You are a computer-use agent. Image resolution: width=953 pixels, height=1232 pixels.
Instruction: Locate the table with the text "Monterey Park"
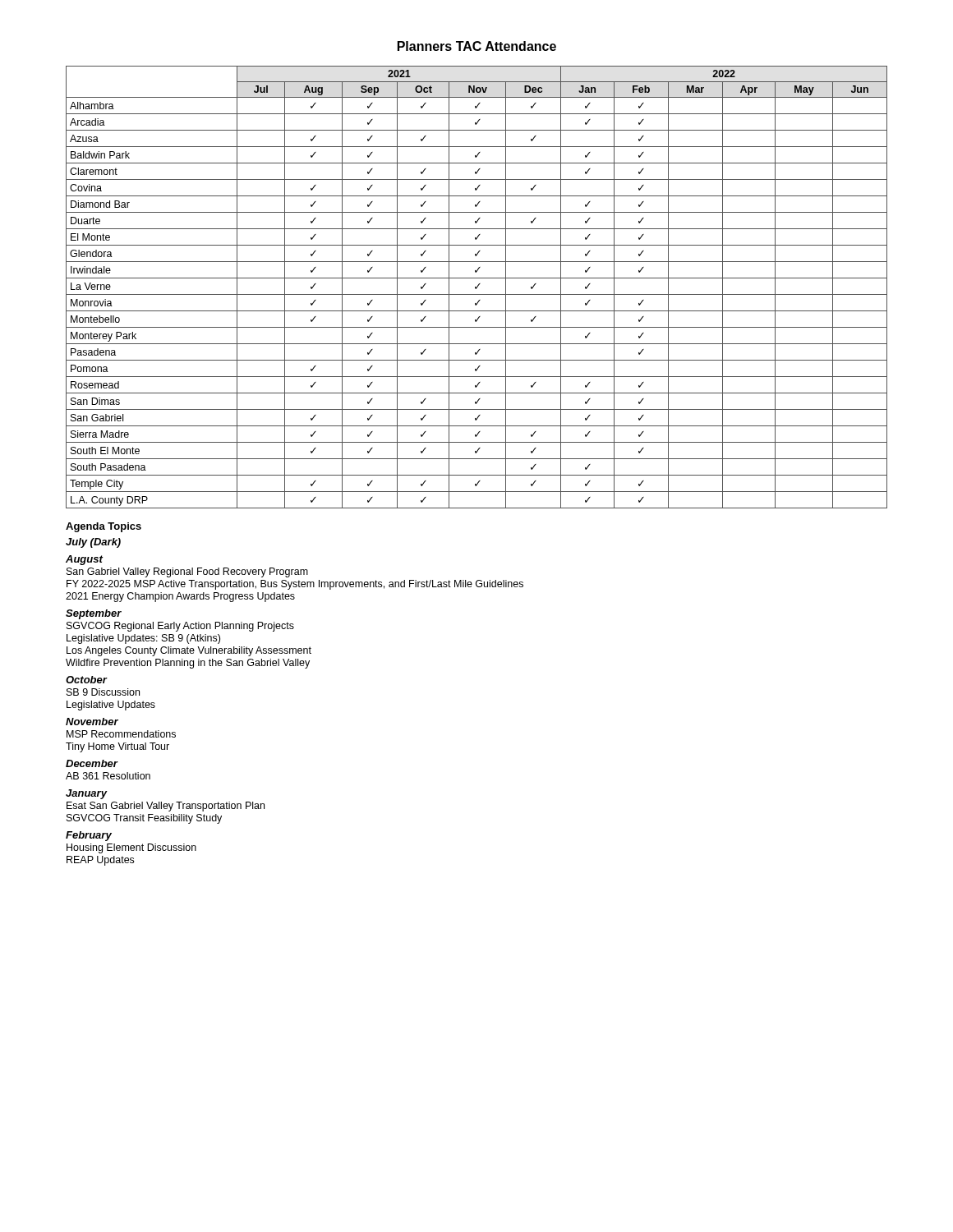click(476, 287)
